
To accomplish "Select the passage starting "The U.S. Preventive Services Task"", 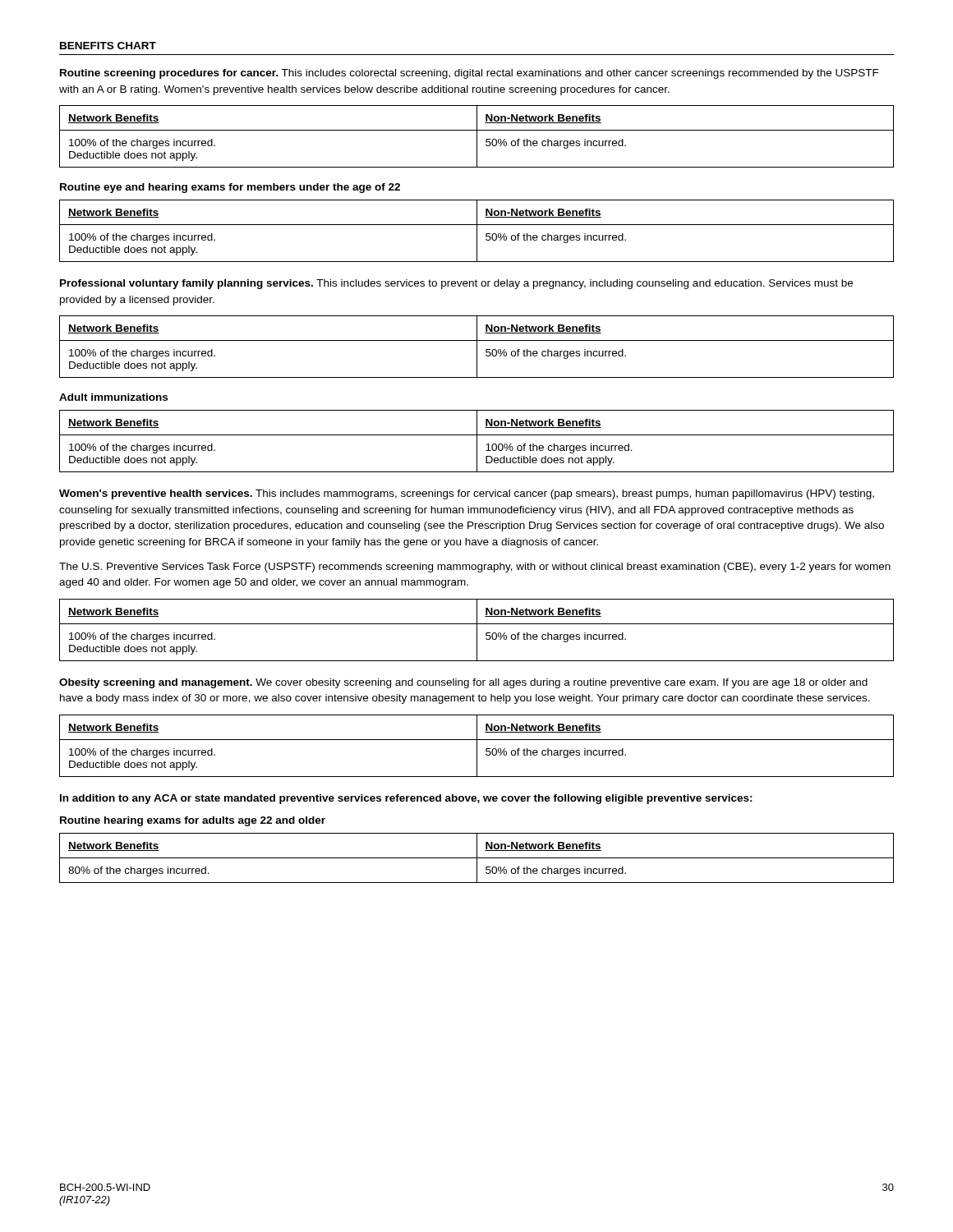I will (x=475, y=574).
